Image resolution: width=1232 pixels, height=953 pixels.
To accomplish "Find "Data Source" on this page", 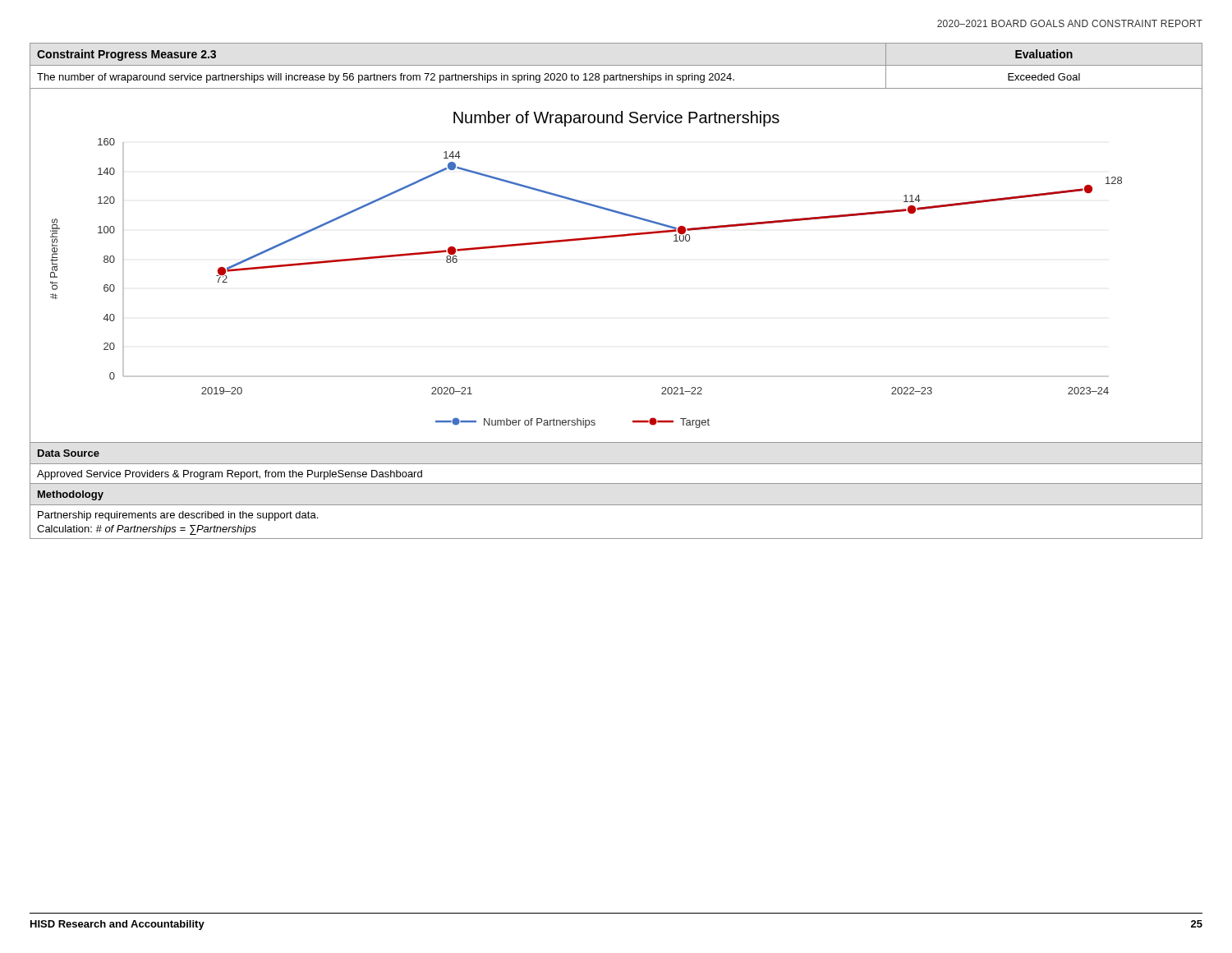I will [68, 453].
